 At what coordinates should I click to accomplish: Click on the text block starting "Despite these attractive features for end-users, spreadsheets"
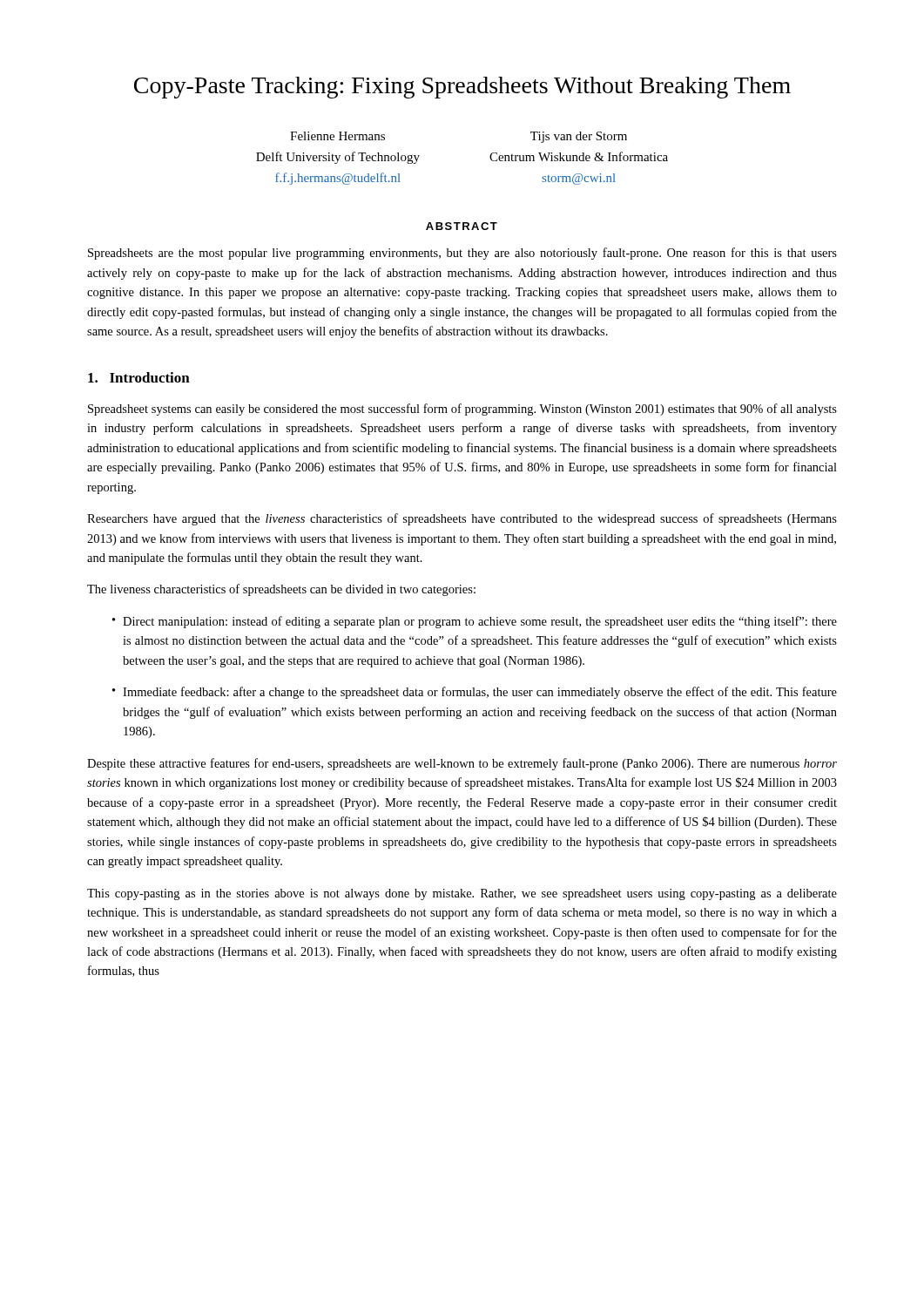(x=462, y=812)
